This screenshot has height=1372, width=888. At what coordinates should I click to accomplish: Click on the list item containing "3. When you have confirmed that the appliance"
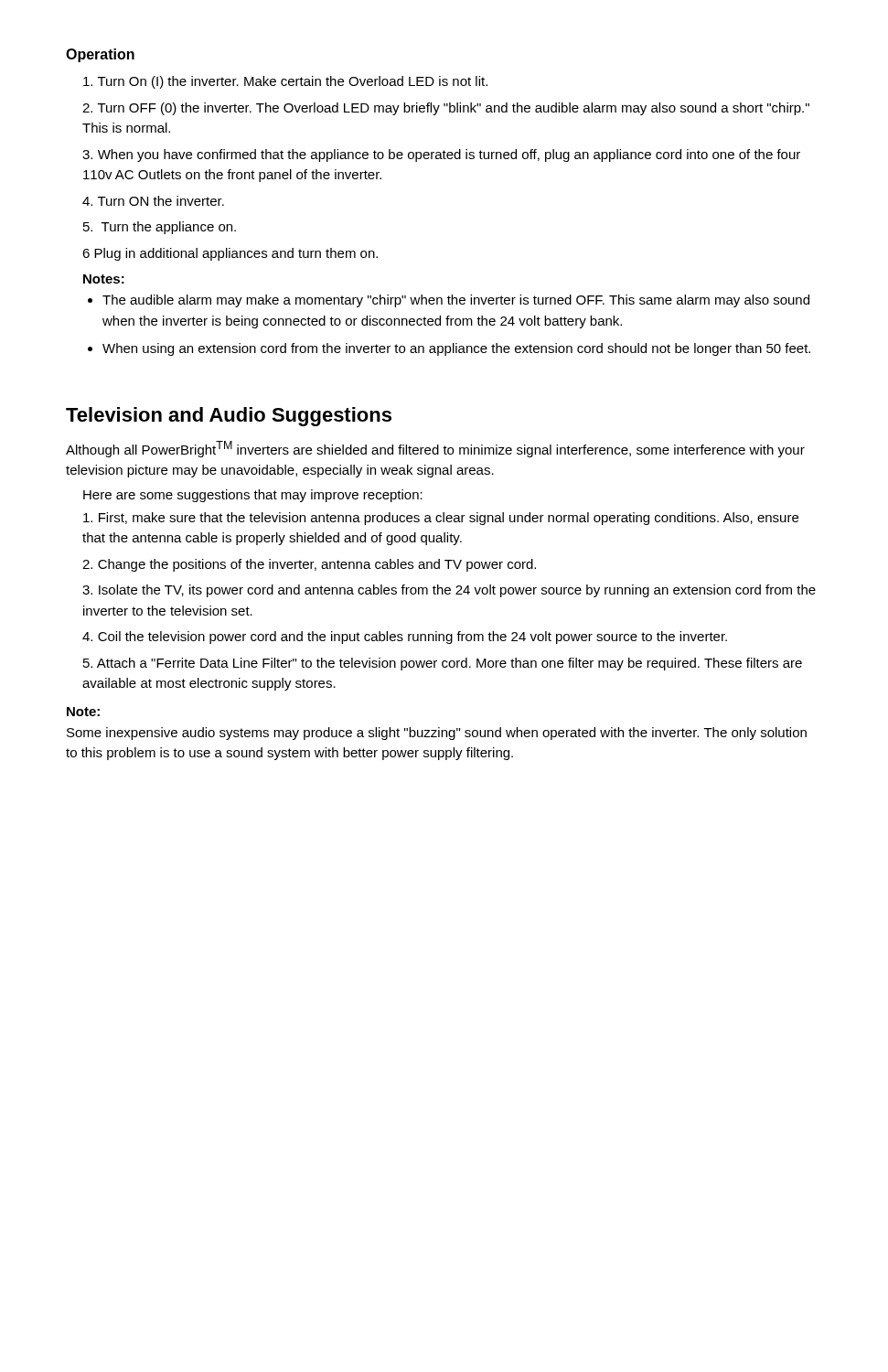(x=441, y=164)
